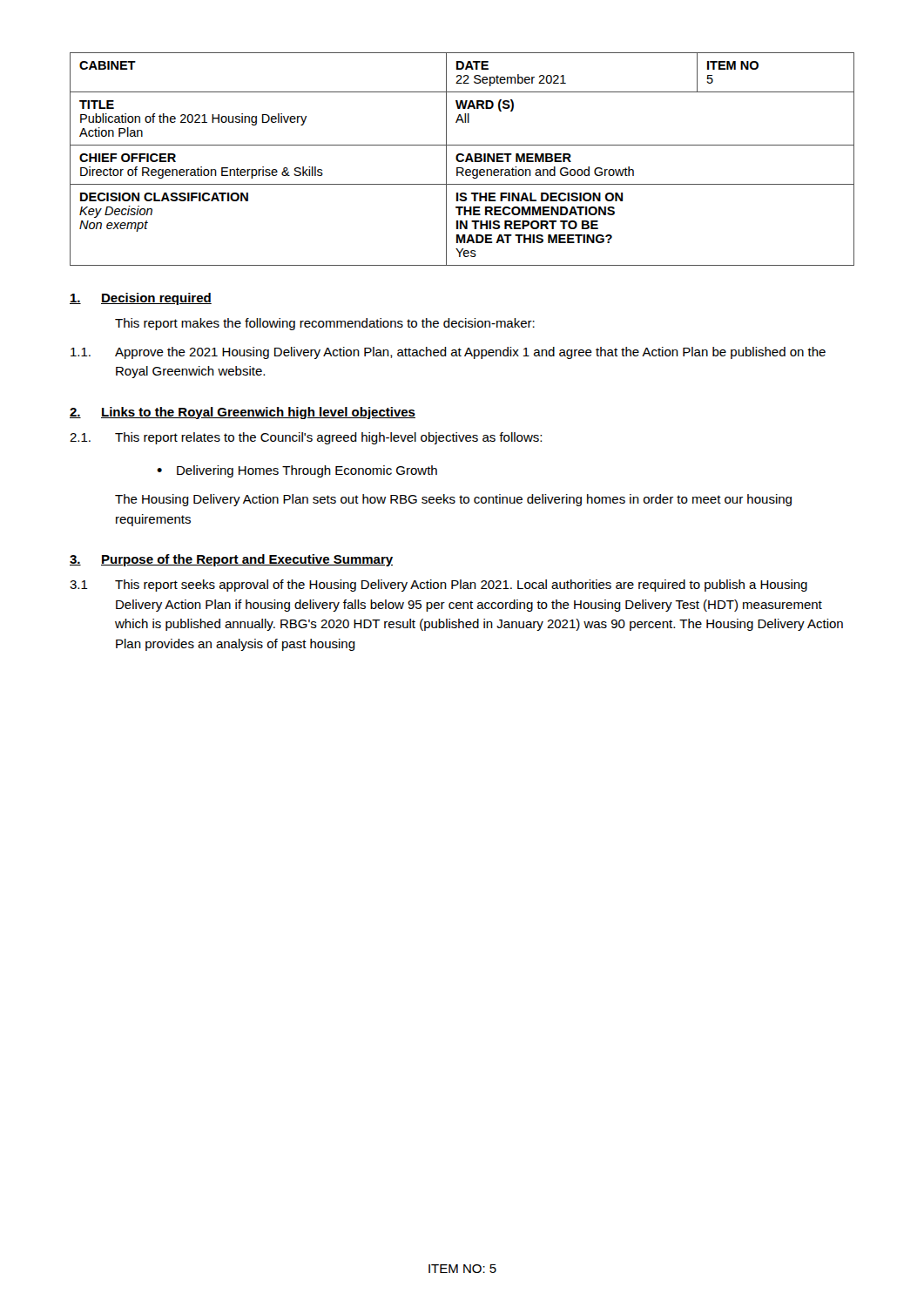Screen dimensions: 1307x924
Task: Find the text block that says "1. This report"
Action: [x=462, y=437]
